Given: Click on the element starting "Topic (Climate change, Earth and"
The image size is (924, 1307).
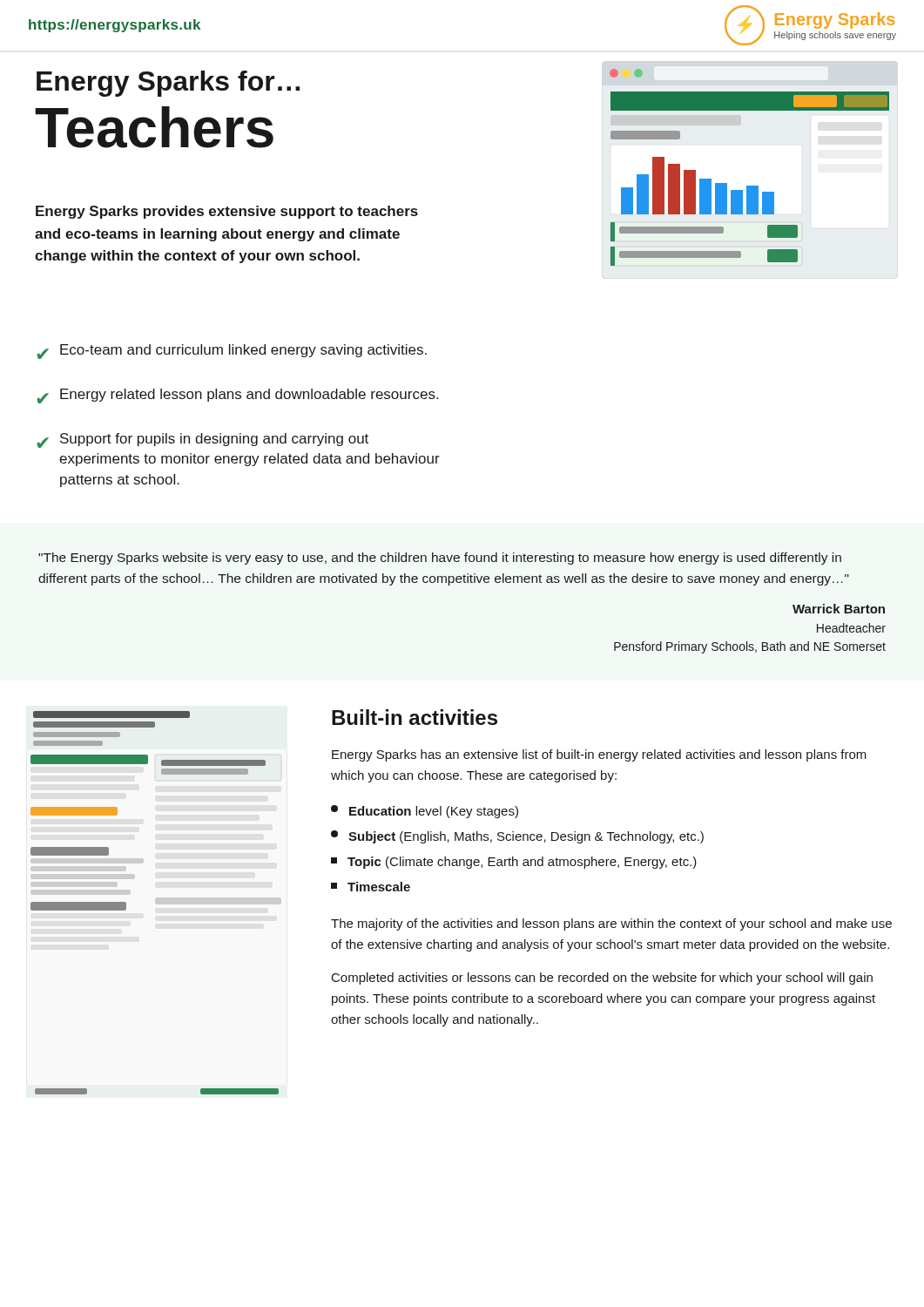Looking at the screenshot, I should tap(514, 861).
